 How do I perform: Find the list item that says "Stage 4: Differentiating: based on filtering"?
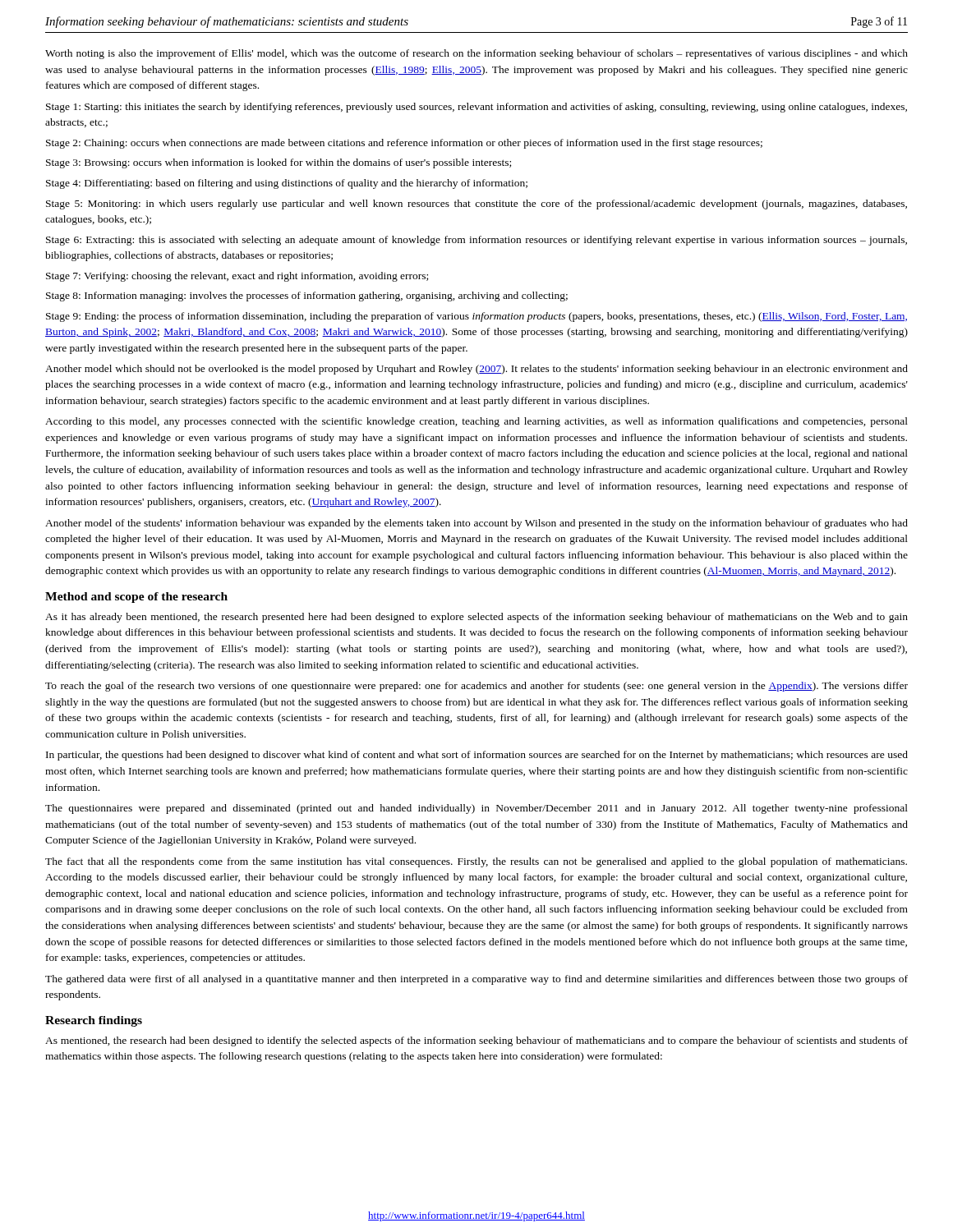pos(476,183)
